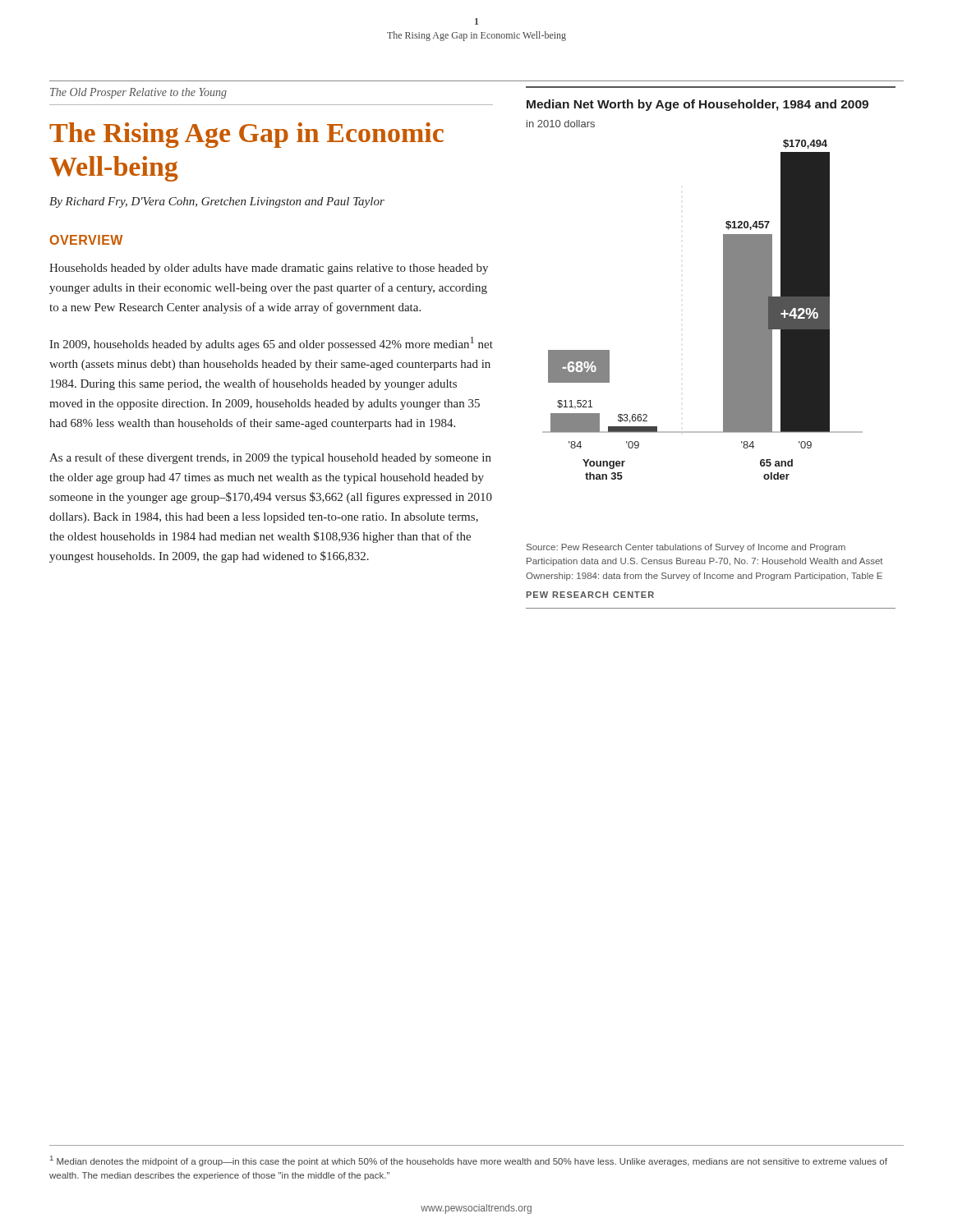
Task: Point to the block starting "The Rising Age"
Action: point(247,149)
